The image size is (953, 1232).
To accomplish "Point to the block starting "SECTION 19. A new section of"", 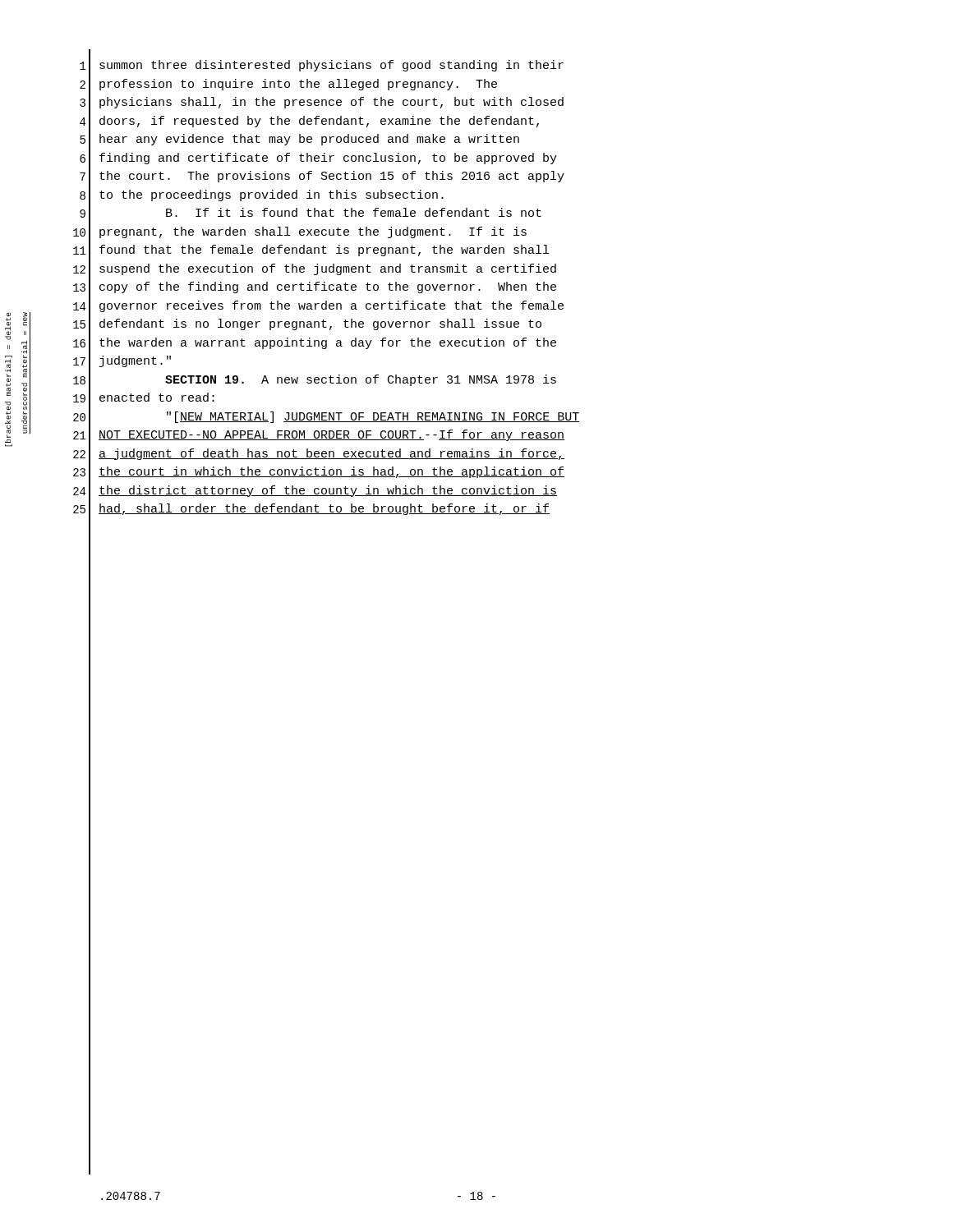I will click(x=497, y=390).
